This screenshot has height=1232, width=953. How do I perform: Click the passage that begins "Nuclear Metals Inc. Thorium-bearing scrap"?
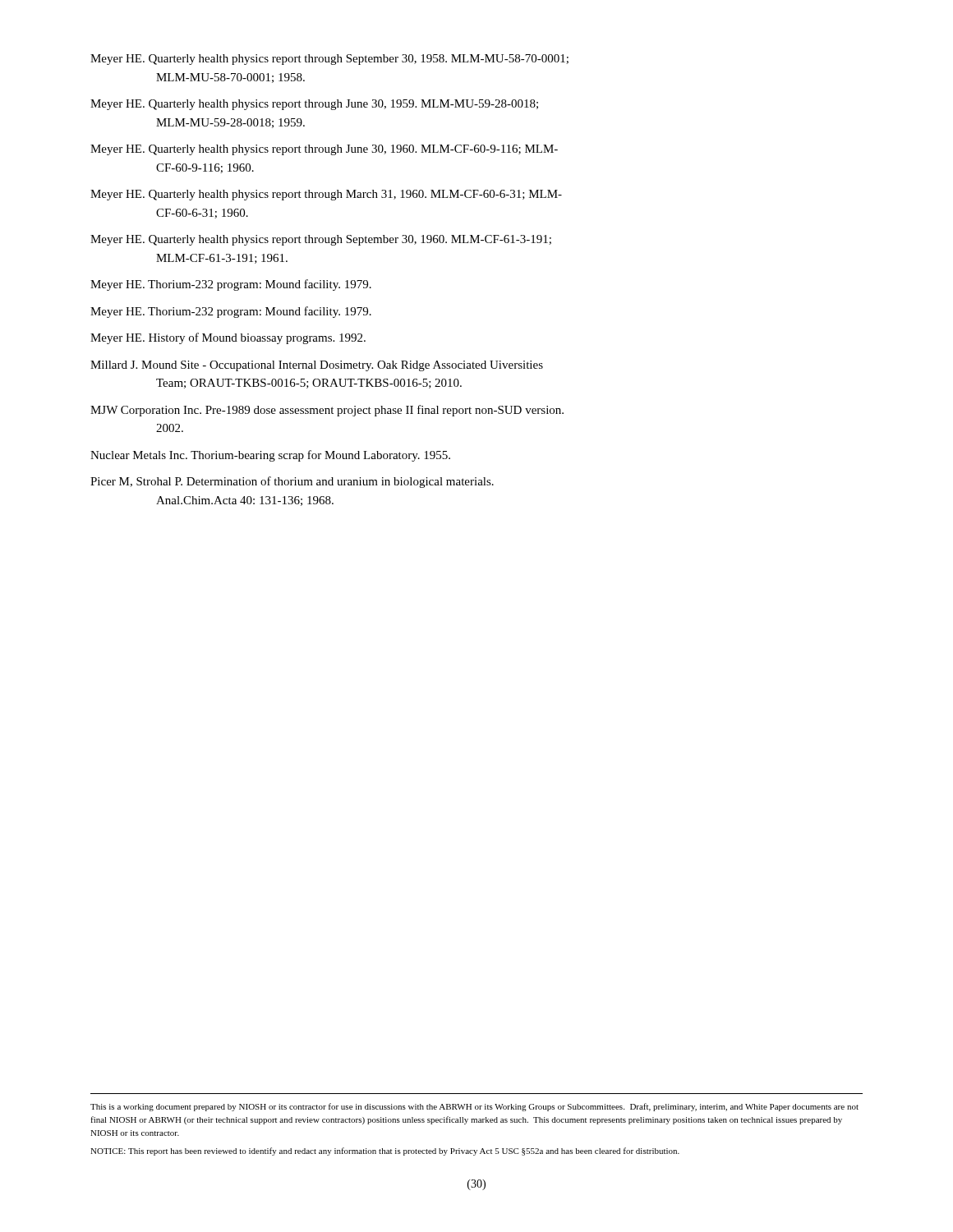click(x=270, y=456)
